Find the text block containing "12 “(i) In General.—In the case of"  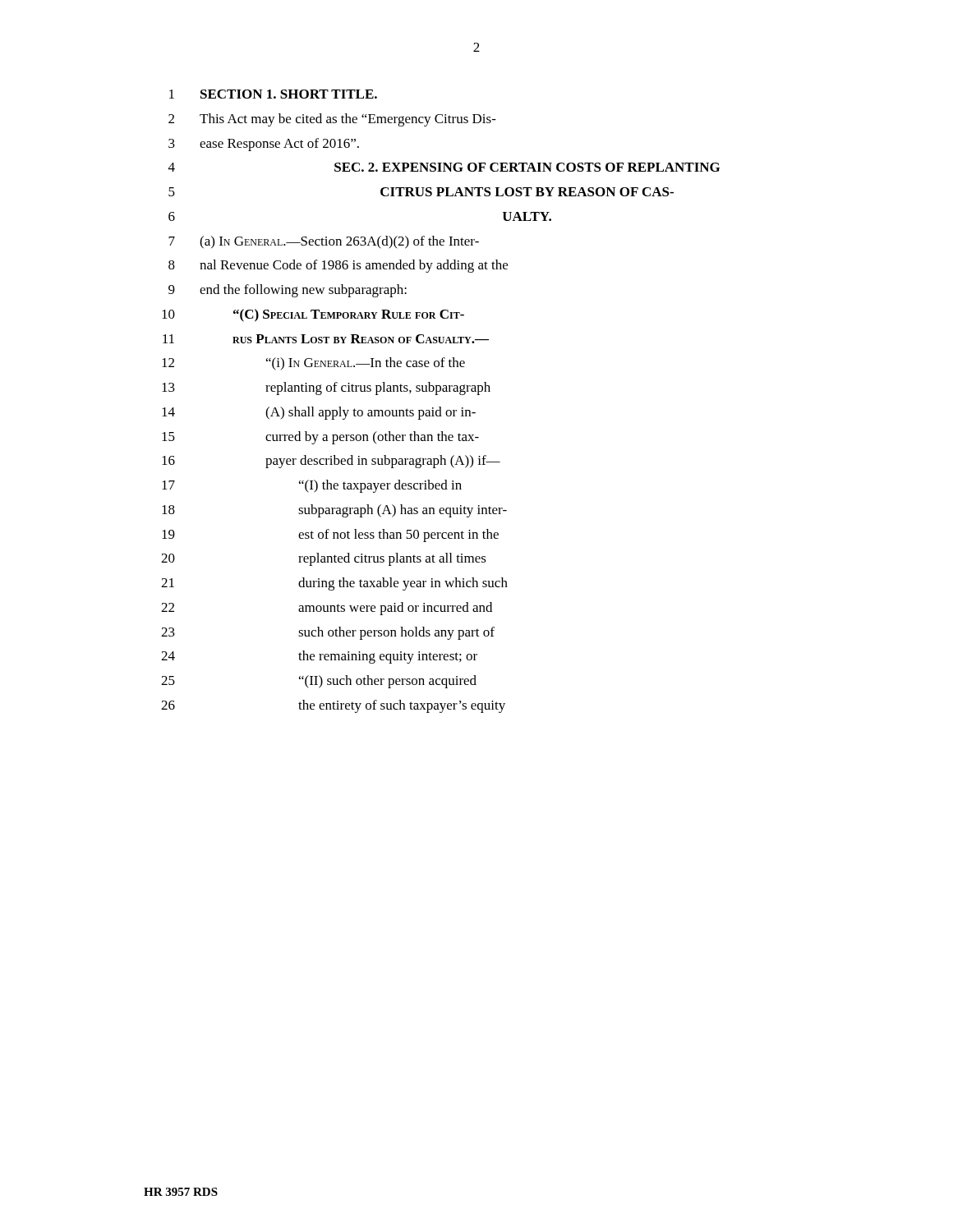pos(313,364)
